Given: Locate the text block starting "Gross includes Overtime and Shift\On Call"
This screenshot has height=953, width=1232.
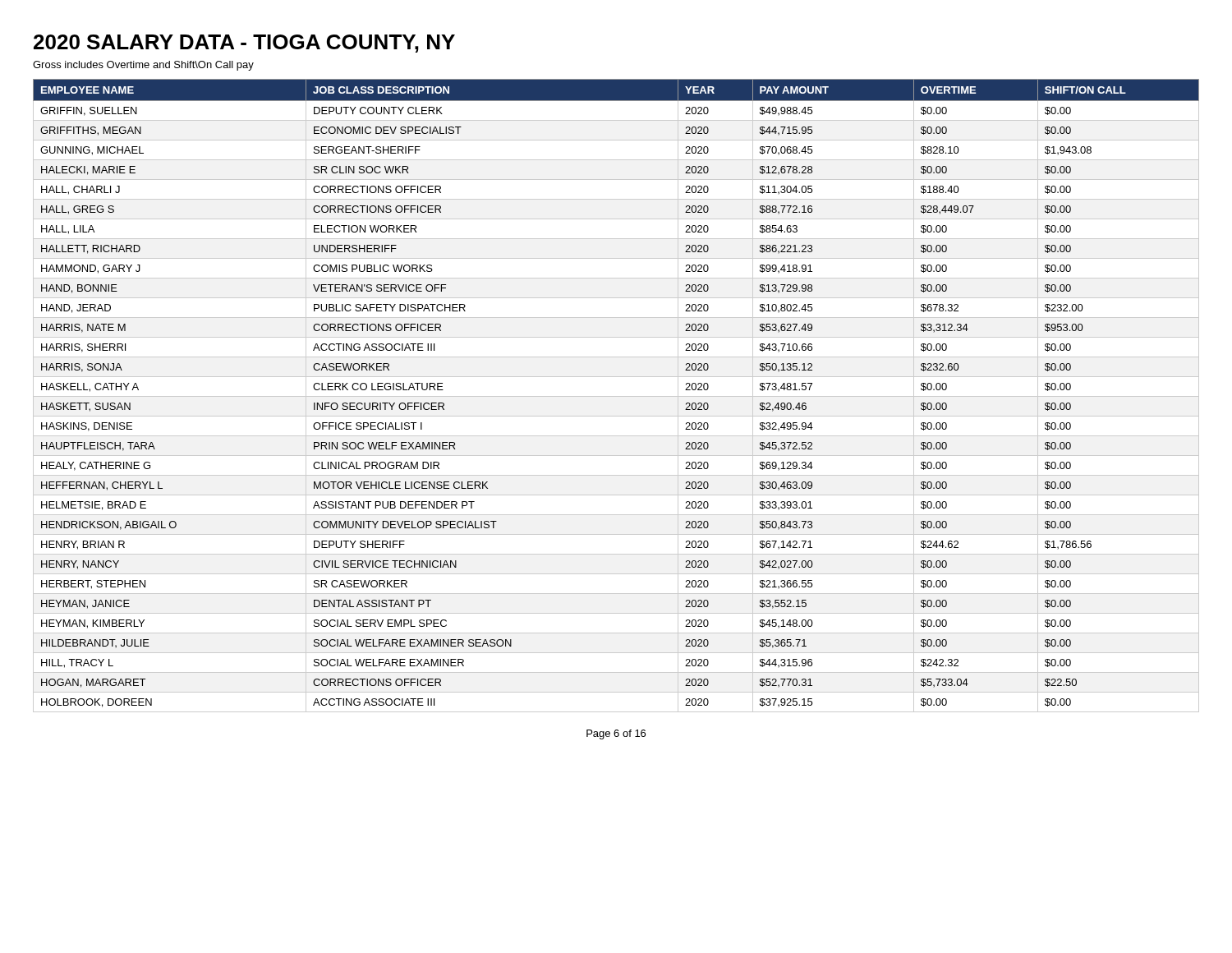Looking at the screenshot, I should [x=143, y=64].
